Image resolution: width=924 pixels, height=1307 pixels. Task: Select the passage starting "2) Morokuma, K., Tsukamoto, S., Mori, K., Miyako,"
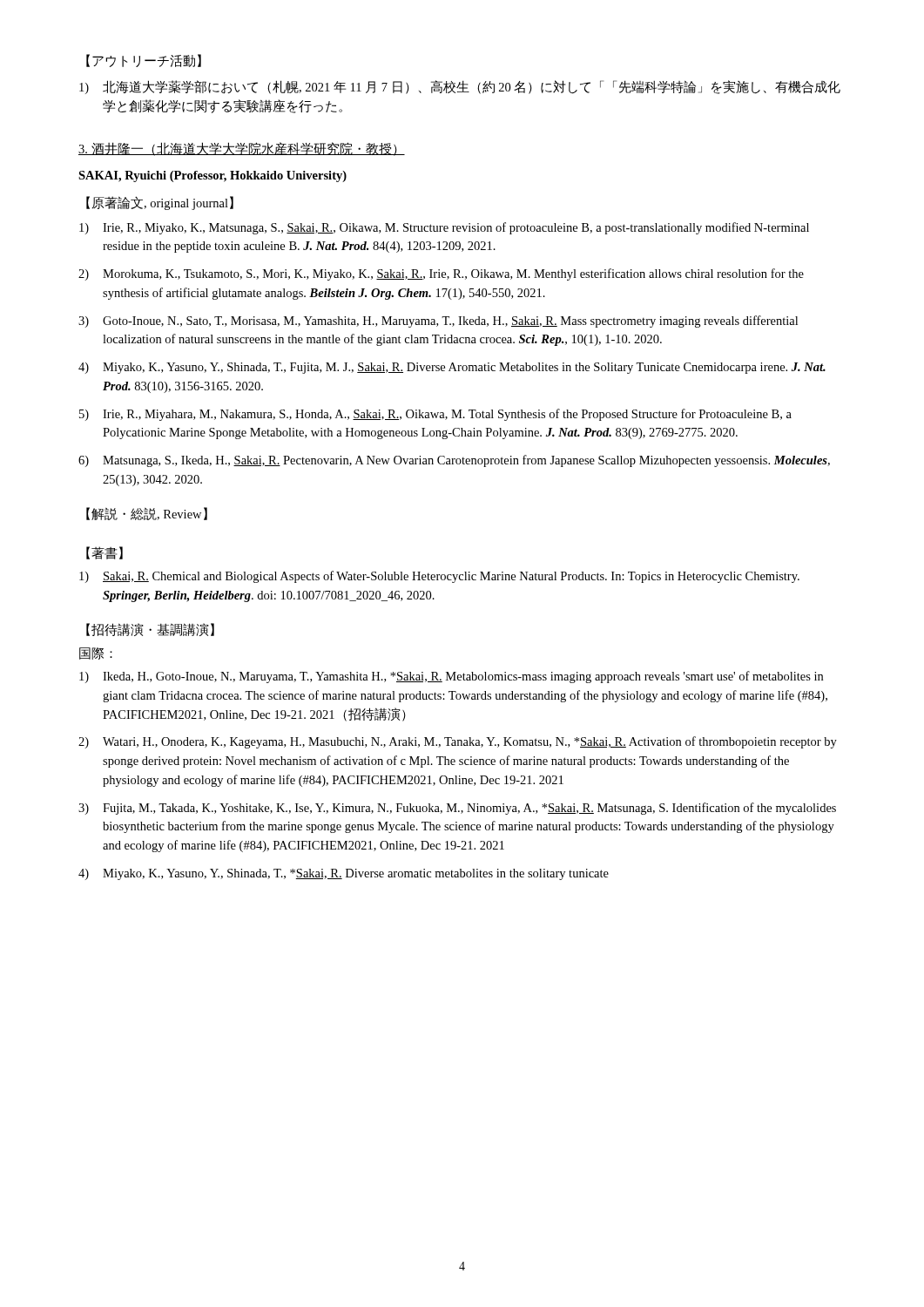462,284
